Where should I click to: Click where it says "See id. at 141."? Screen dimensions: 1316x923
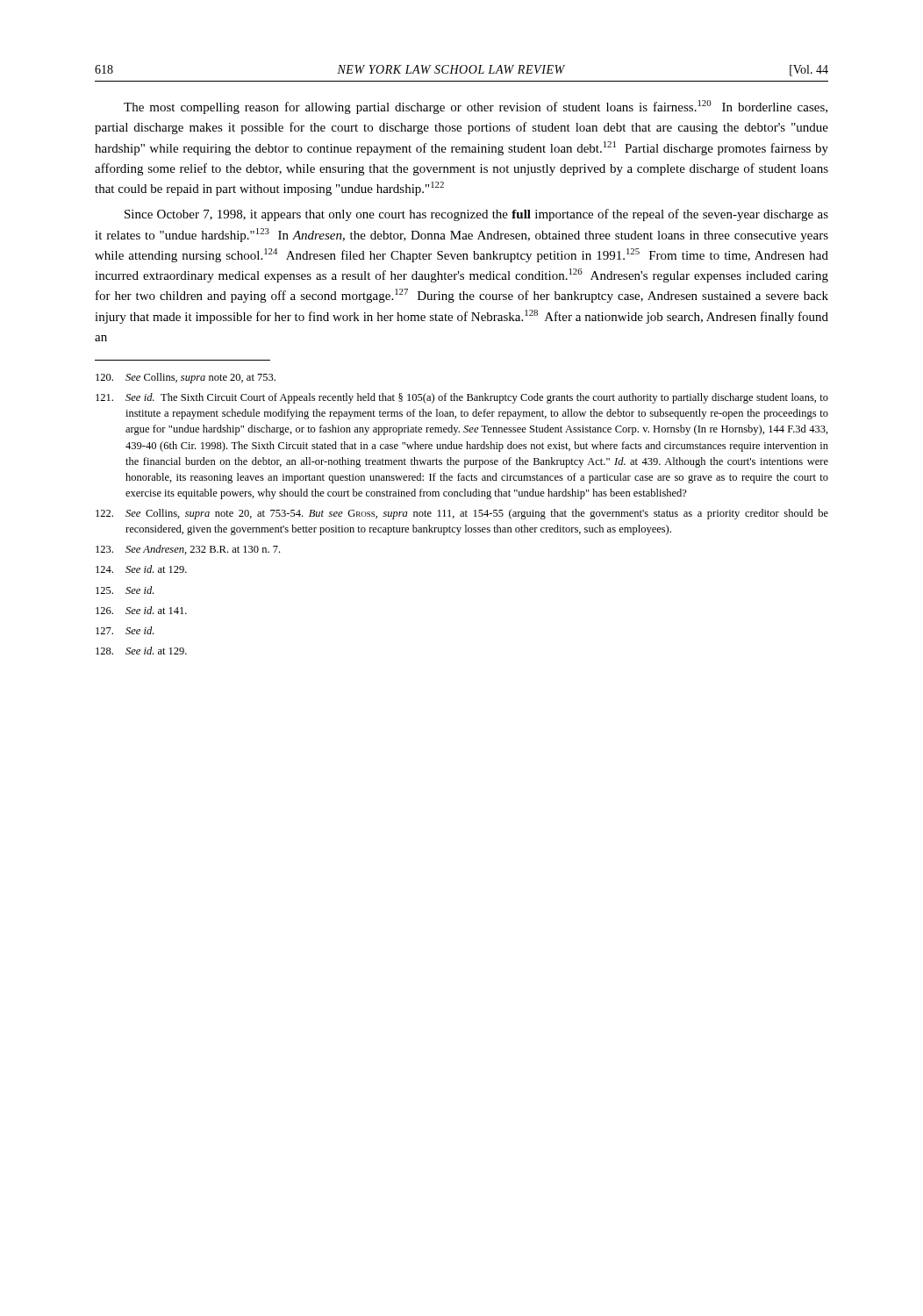(x=141, y=610)
